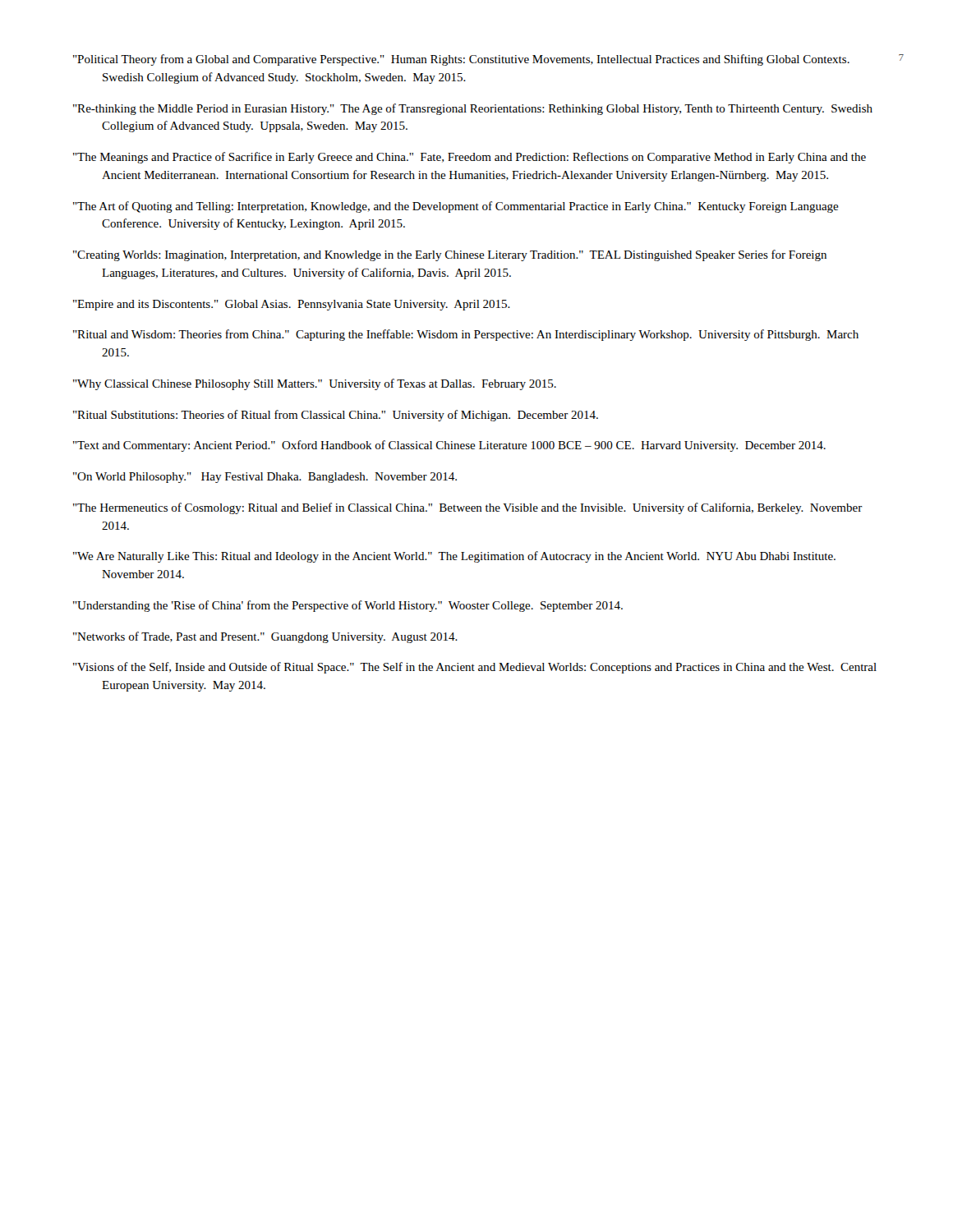The image size is (953, 1232).
Task: Where is the passage that starts ""The Art of Quoting and Telling:"?
Action: (455, 215)
